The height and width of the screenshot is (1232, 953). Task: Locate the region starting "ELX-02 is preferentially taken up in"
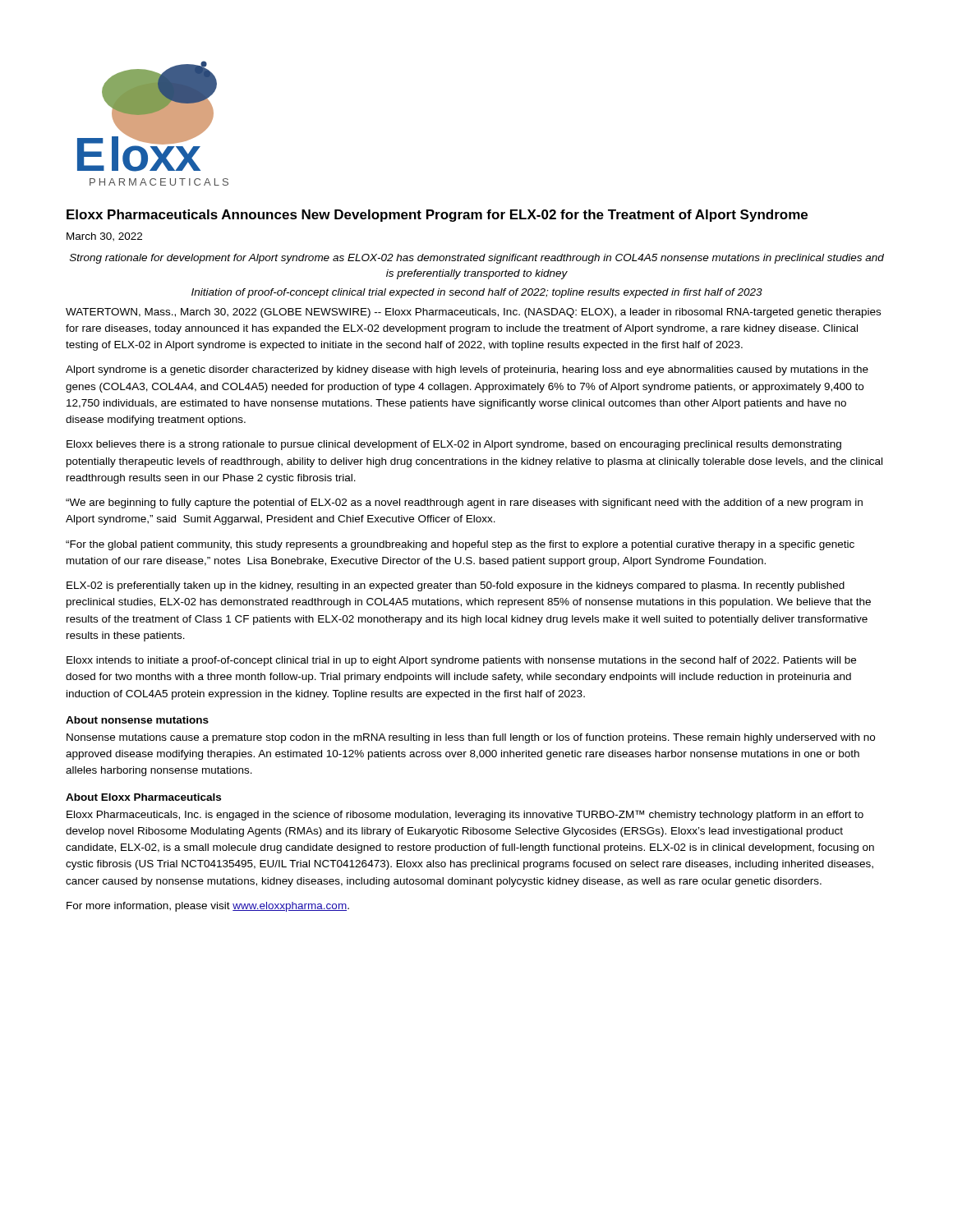(469, 610)
